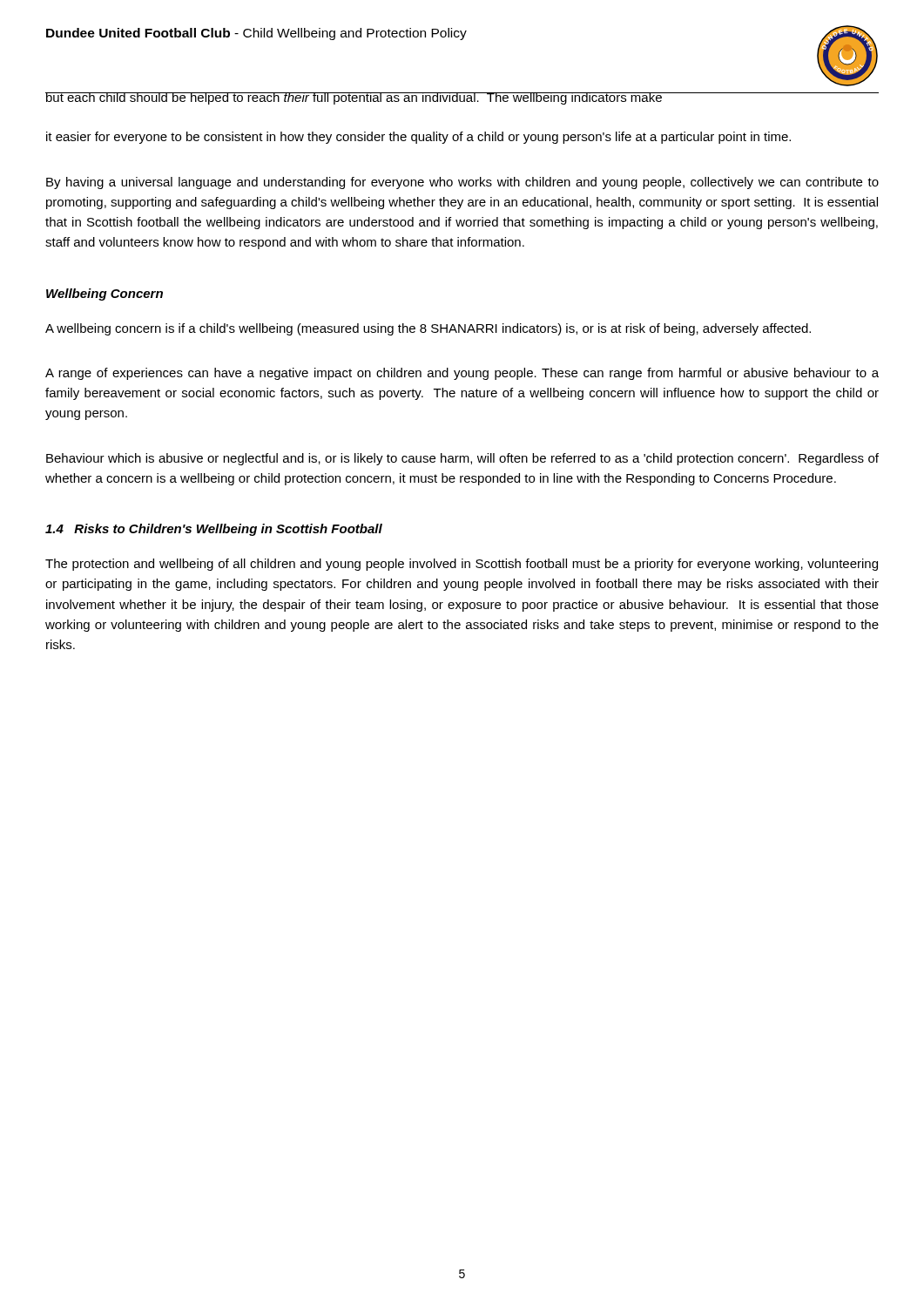Find the text block containing "Behaviour which is abusive"
The width and height of the screenshot is (924, 1307).
tap(462, 468)
